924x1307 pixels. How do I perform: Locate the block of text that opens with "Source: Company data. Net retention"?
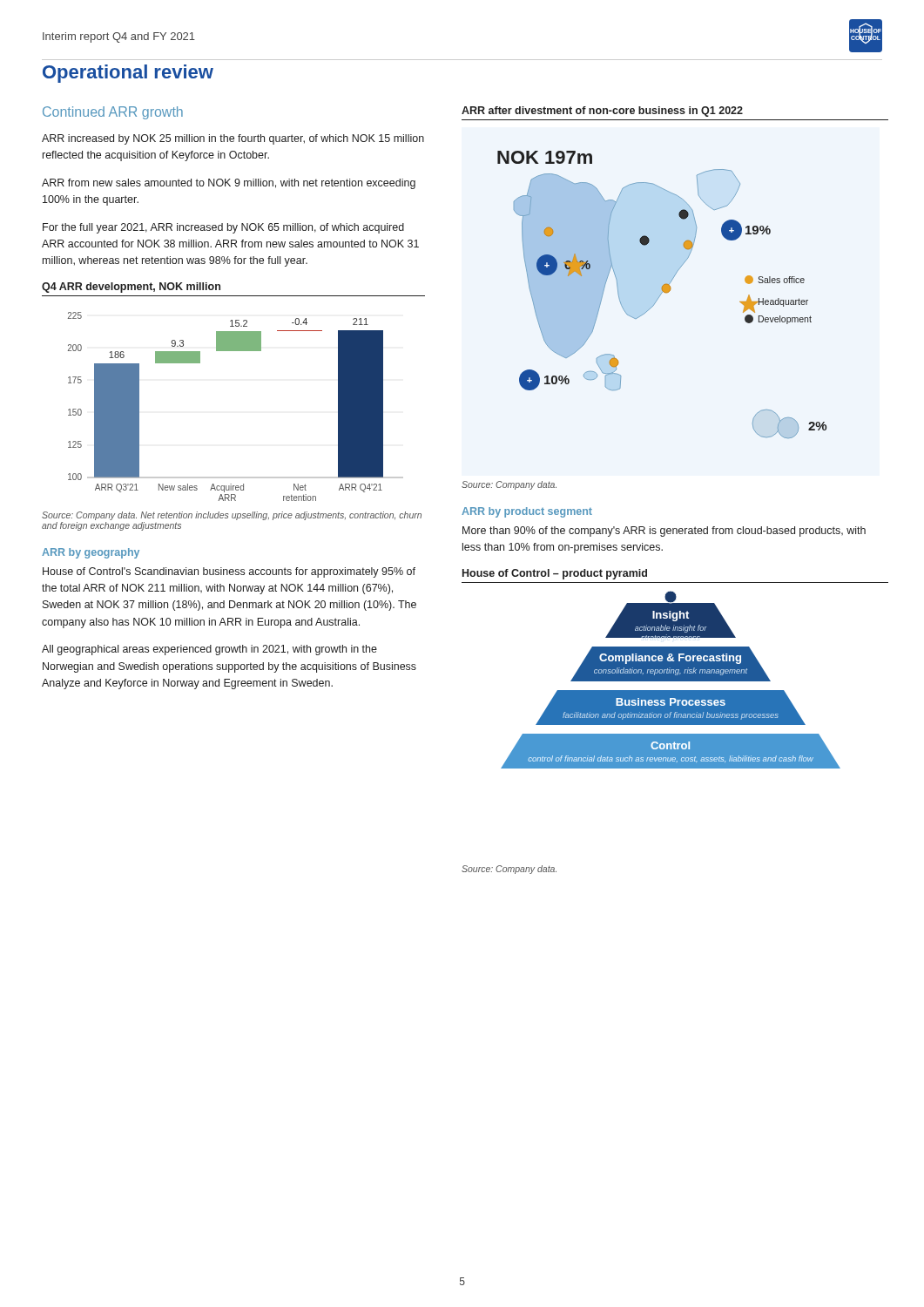[x=232, y=520]
